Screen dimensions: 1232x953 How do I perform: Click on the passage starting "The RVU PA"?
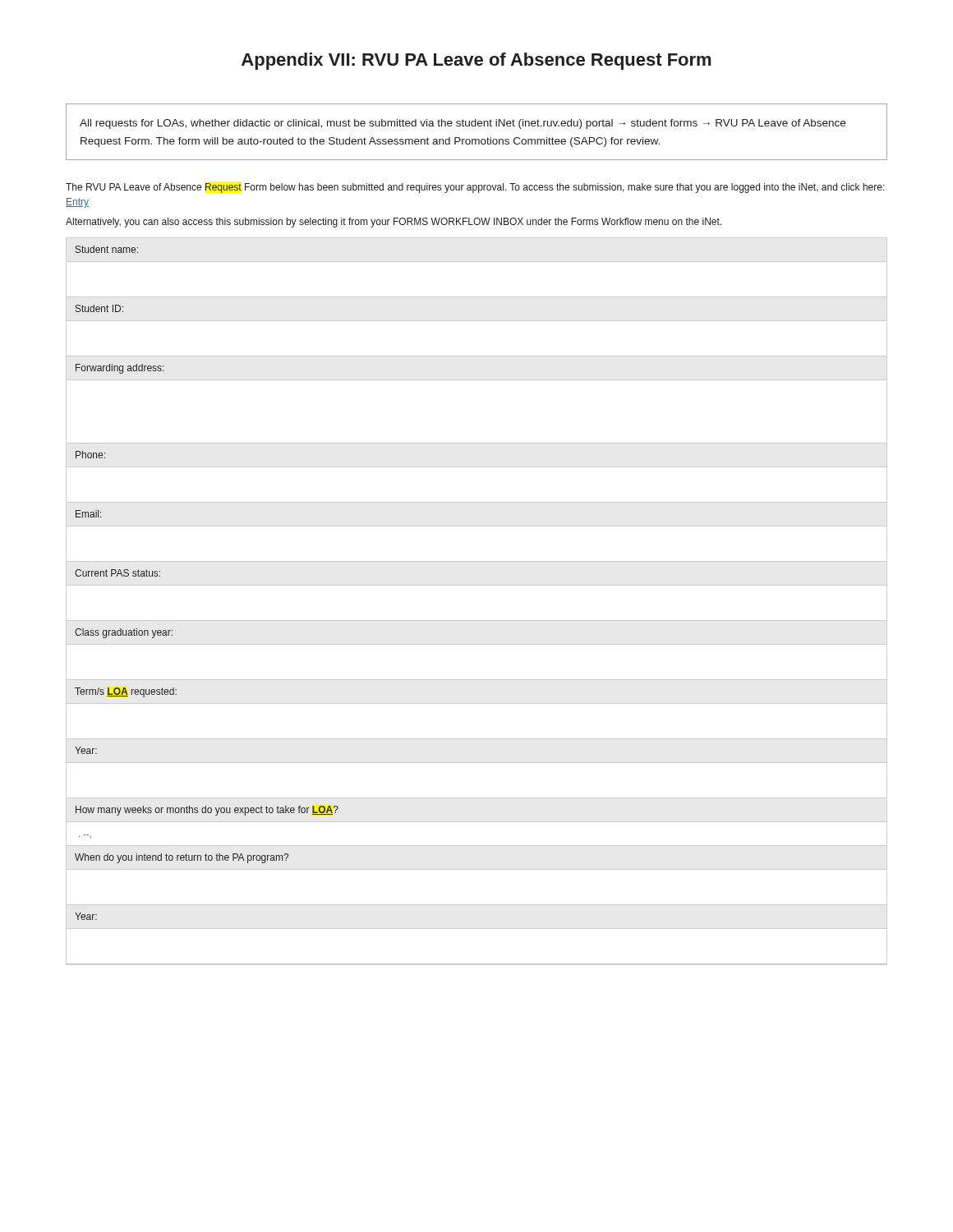[x=475, y=195]
